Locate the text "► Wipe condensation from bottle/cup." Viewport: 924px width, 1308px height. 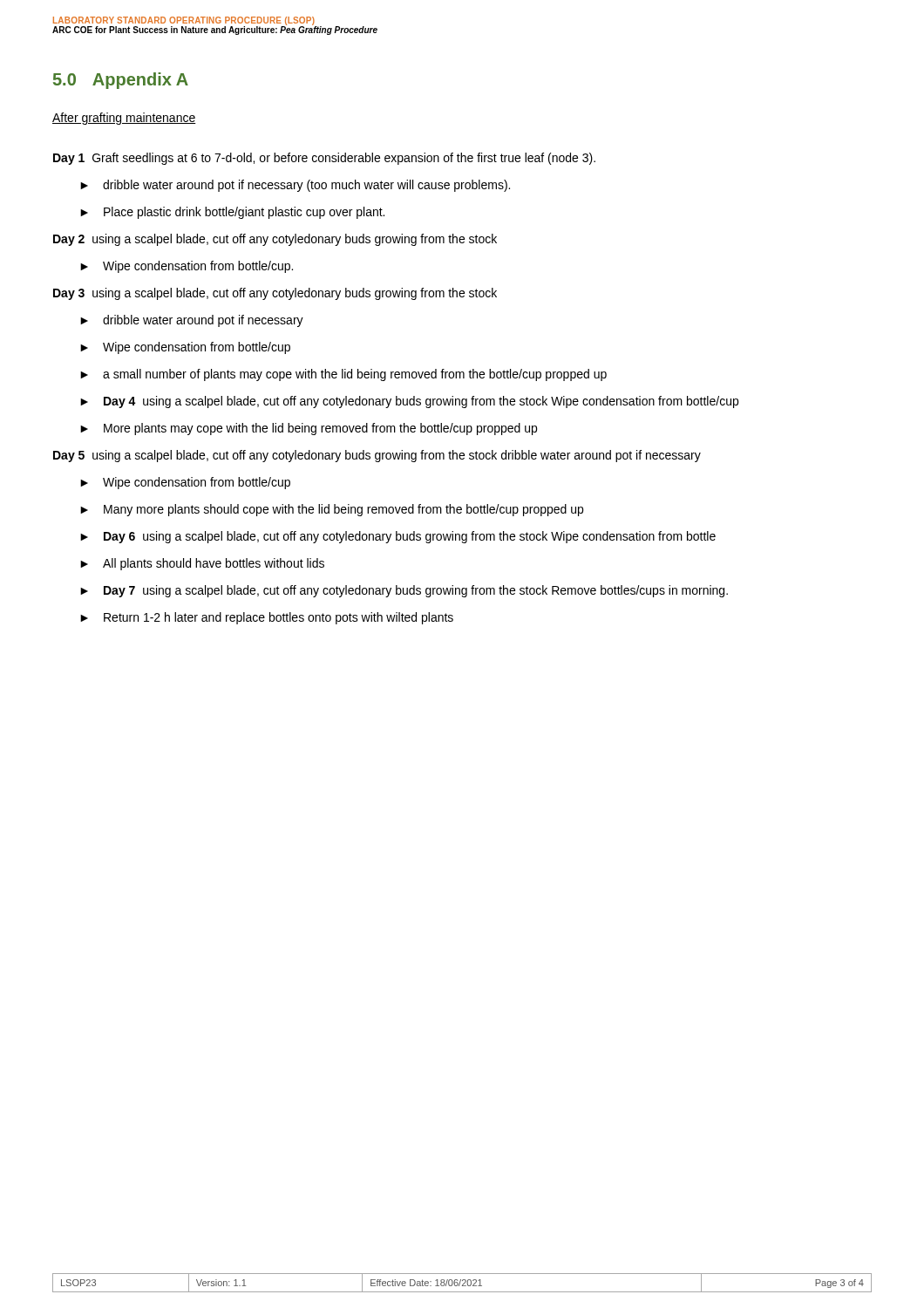(187, 267)
